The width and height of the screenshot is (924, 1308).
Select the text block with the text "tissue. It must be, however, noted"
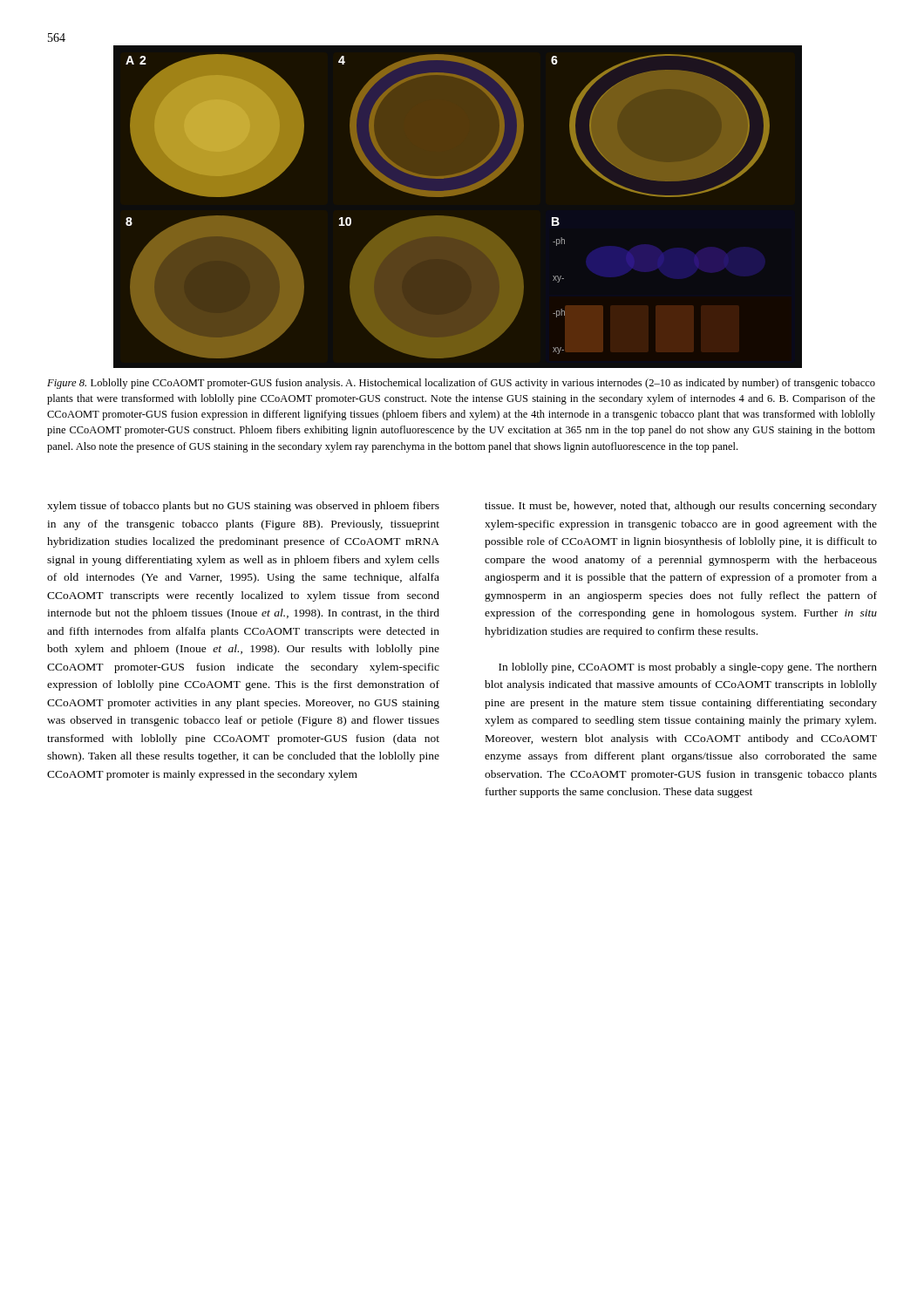tap(681, 507)
